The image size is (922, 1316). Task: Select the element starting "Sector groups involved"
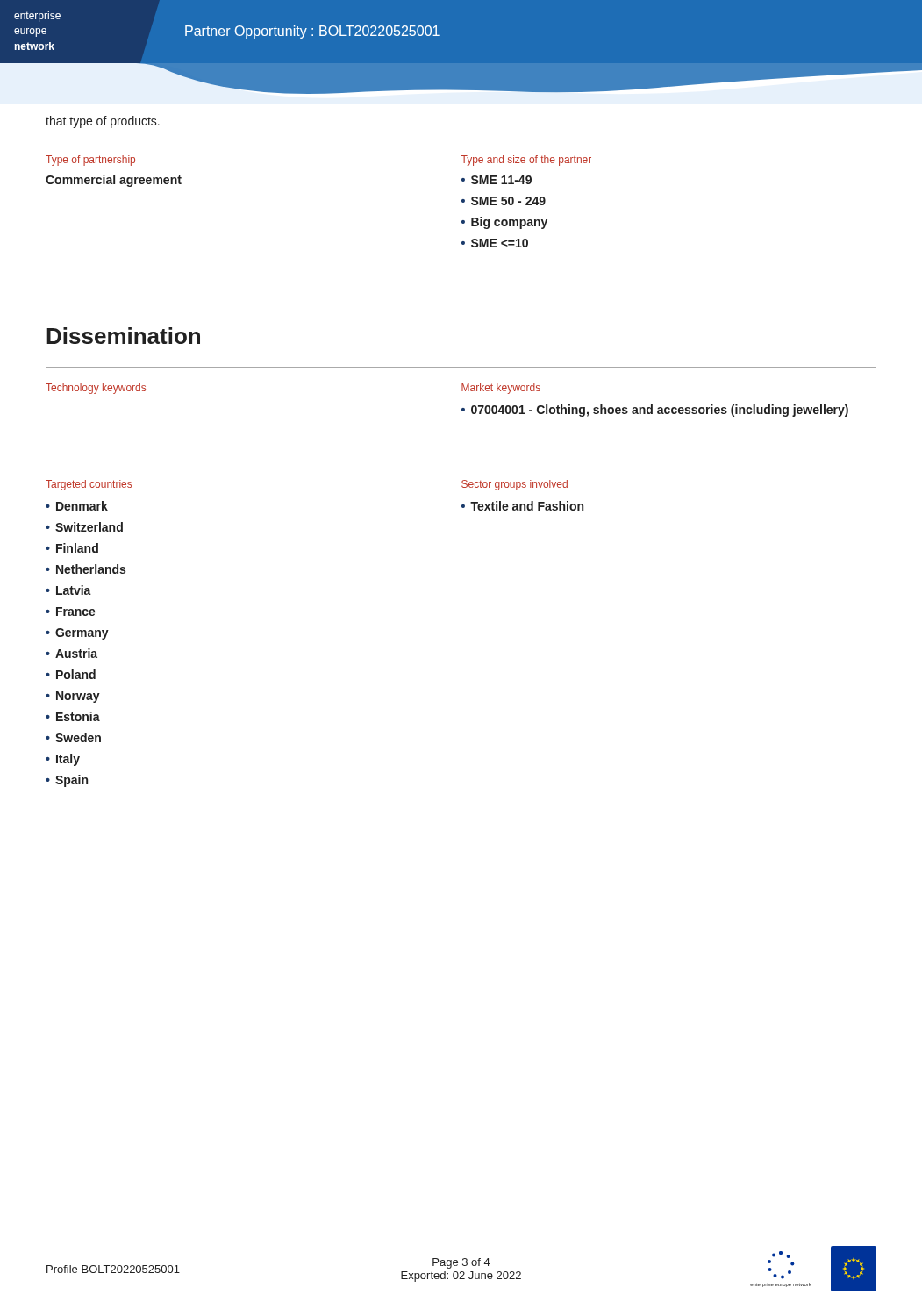pyautogui.click(x=515, y=484)
